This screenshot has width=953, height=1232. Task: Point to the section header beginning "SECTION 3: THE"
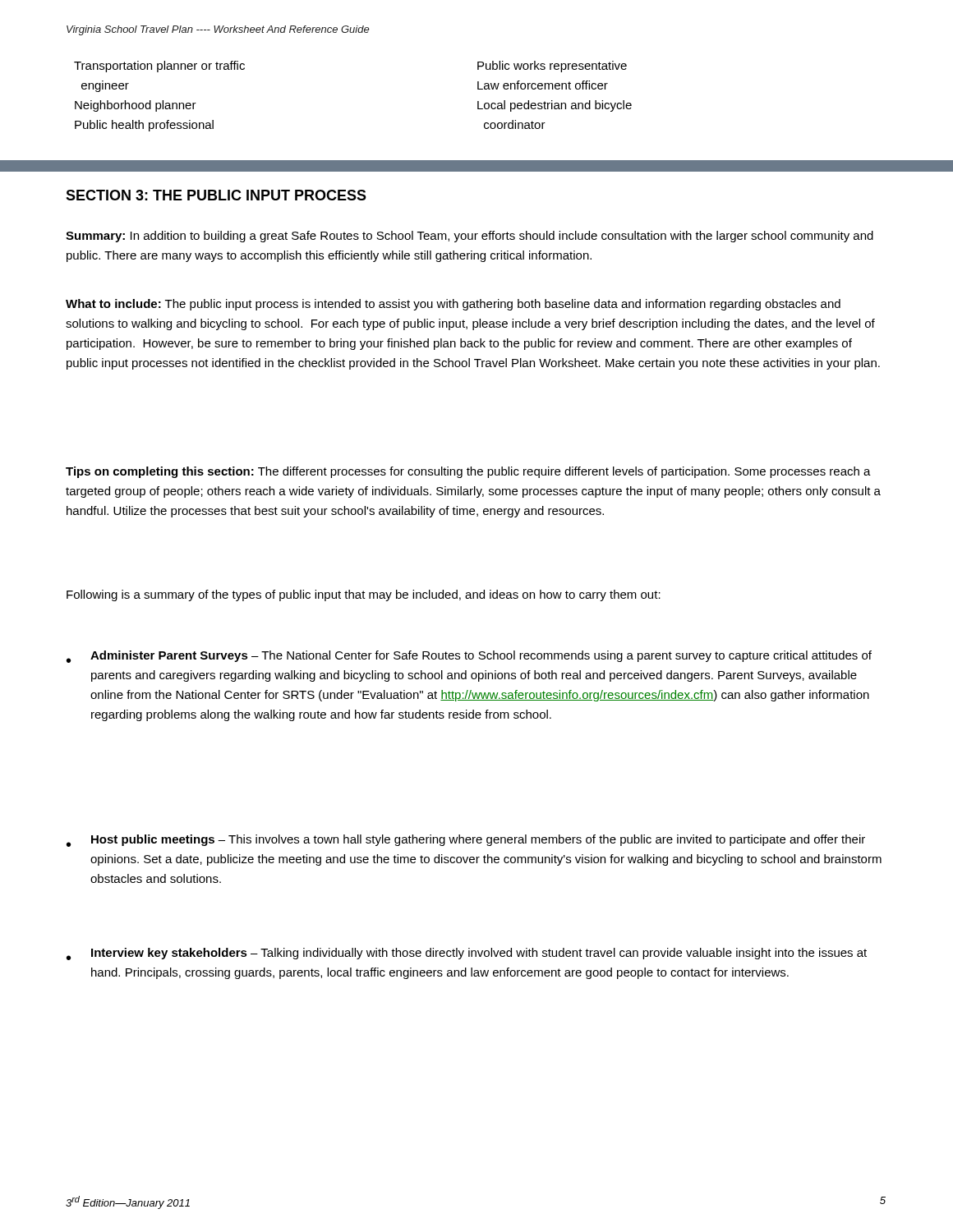click(216, 195)
